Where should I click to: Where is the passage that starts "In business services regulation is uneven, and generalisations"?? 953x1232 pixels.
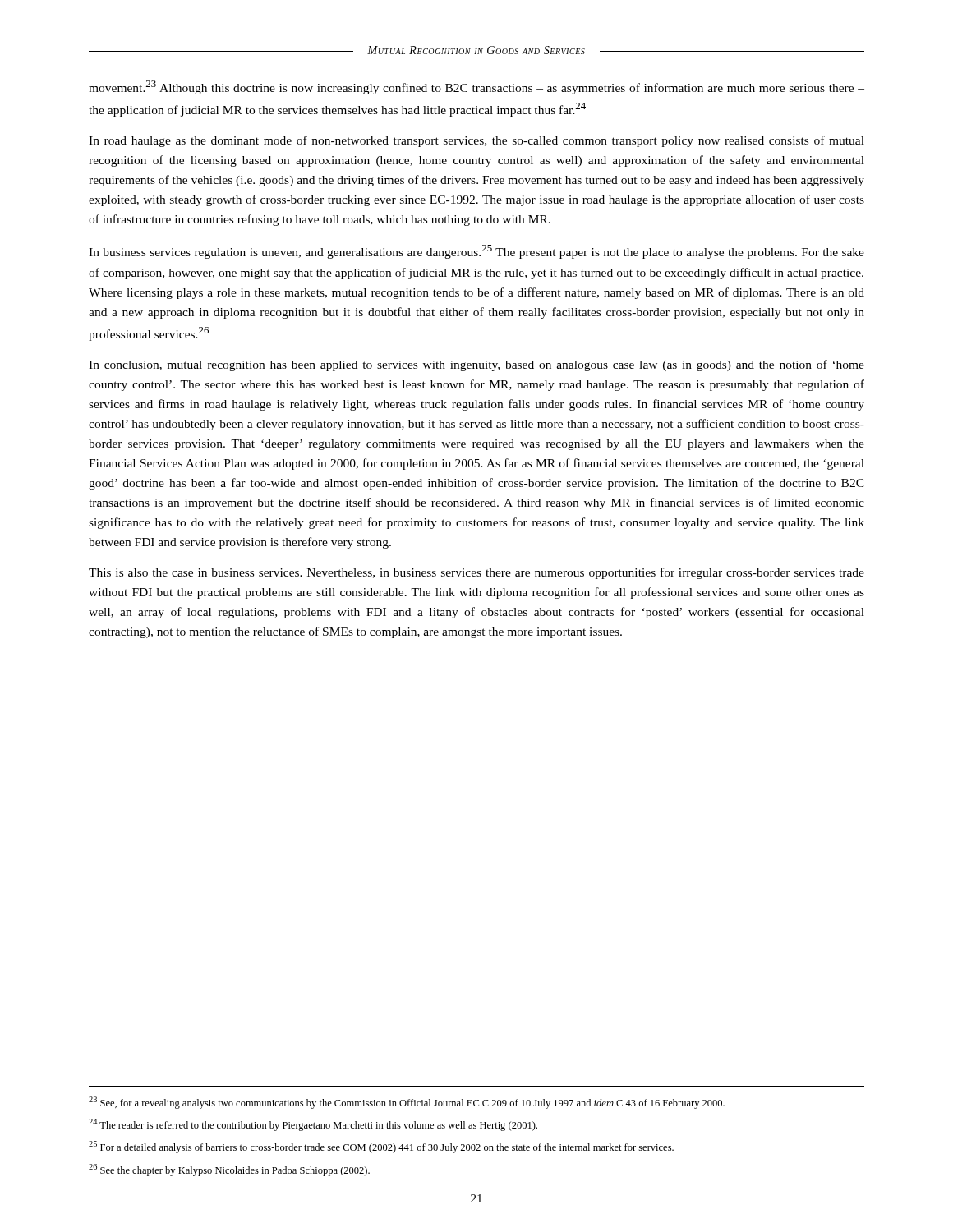tap(476, 291)
